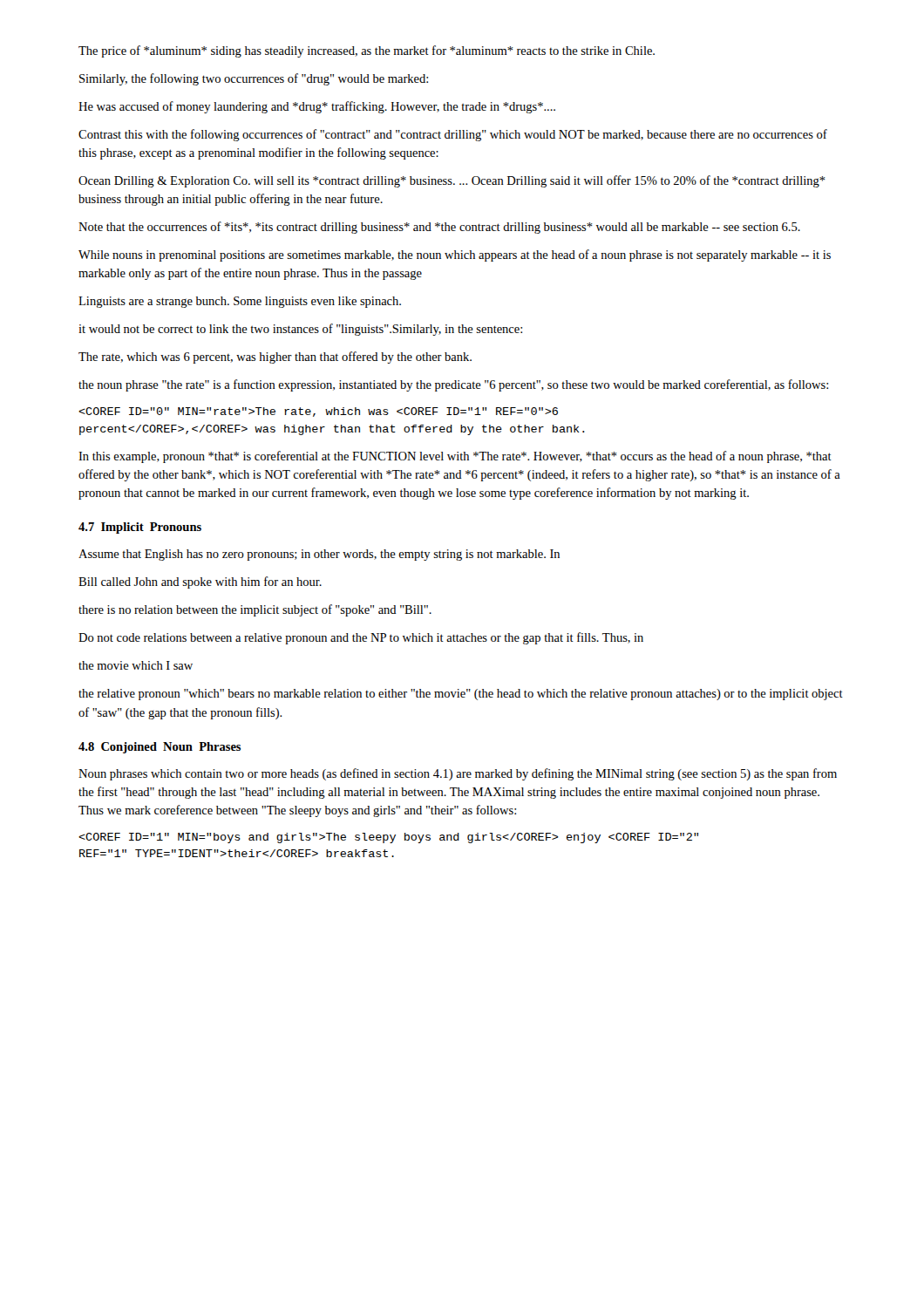The height and width of the screenshot is (1308, 924).
Task: Click on the text block with the text "In this example, pronoun *that* is coreferential"
Action: (x=459, y=475)
